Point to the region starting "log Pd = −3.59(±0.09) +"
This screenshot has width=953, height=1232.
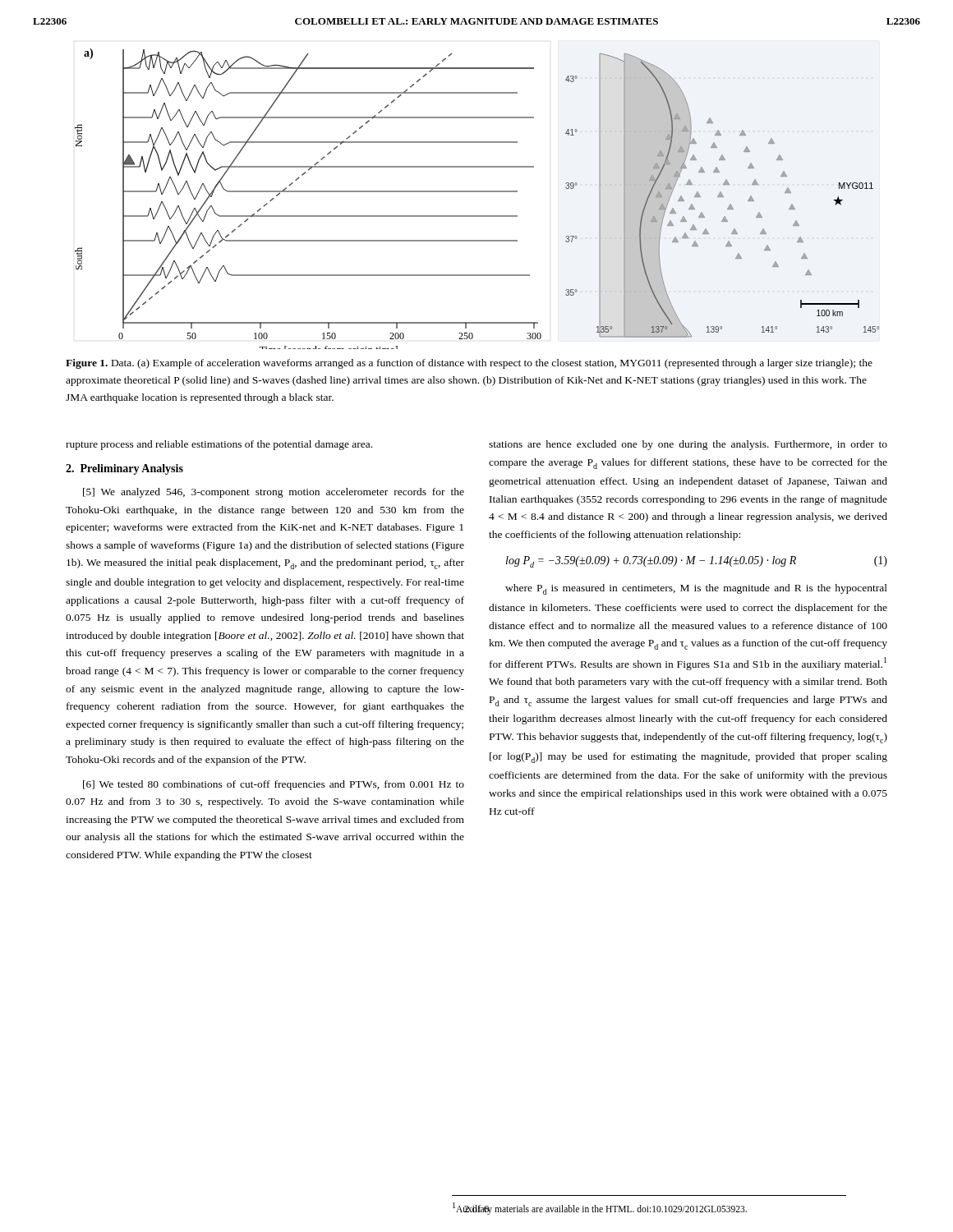tap(696, 561)
